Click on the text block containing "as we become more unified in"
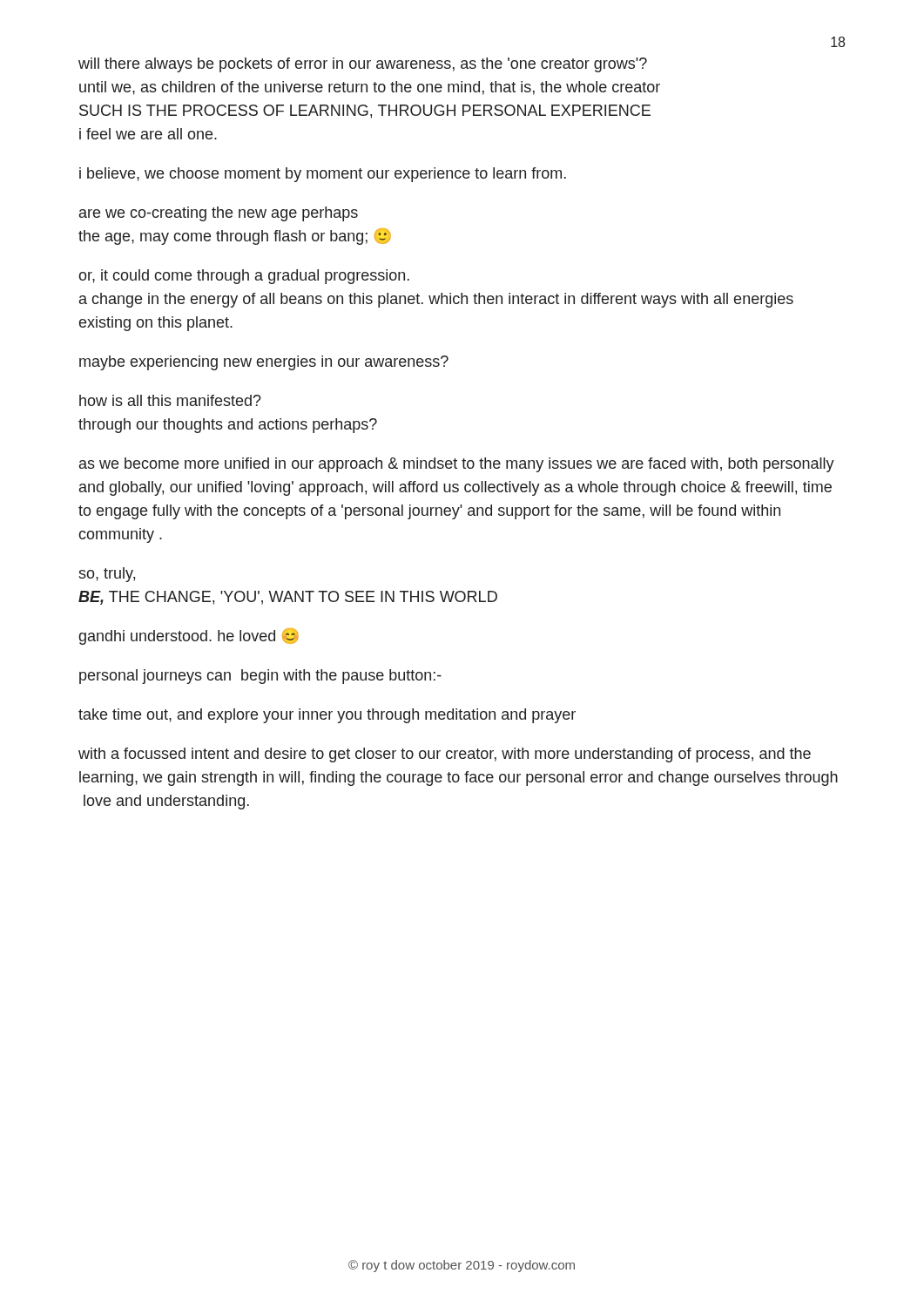Image resolution: width=924 pixels, height=1307 pixels. [x=462, y=499]
